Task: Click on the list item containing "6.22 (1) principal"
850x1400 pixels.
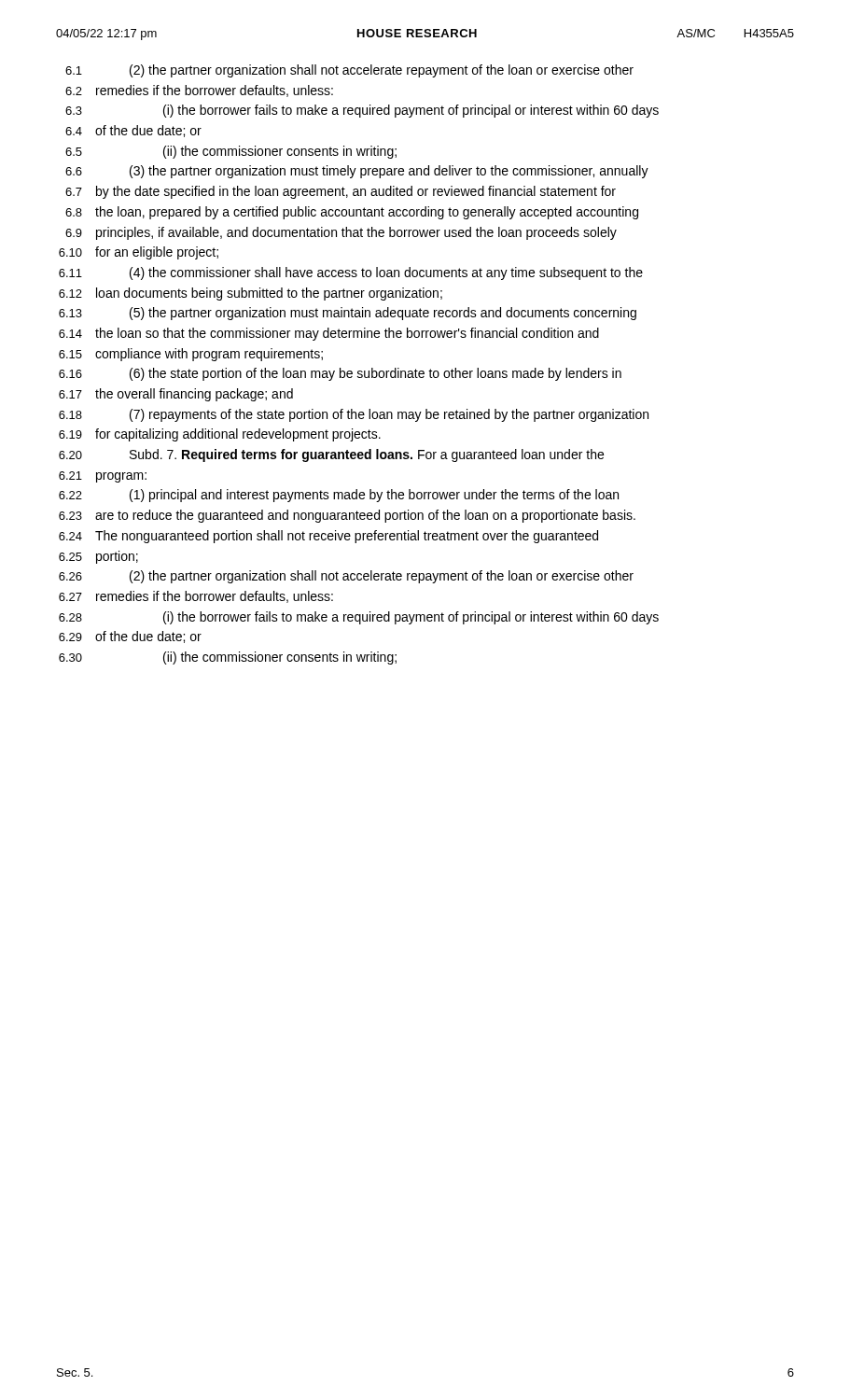Action: 425,496
